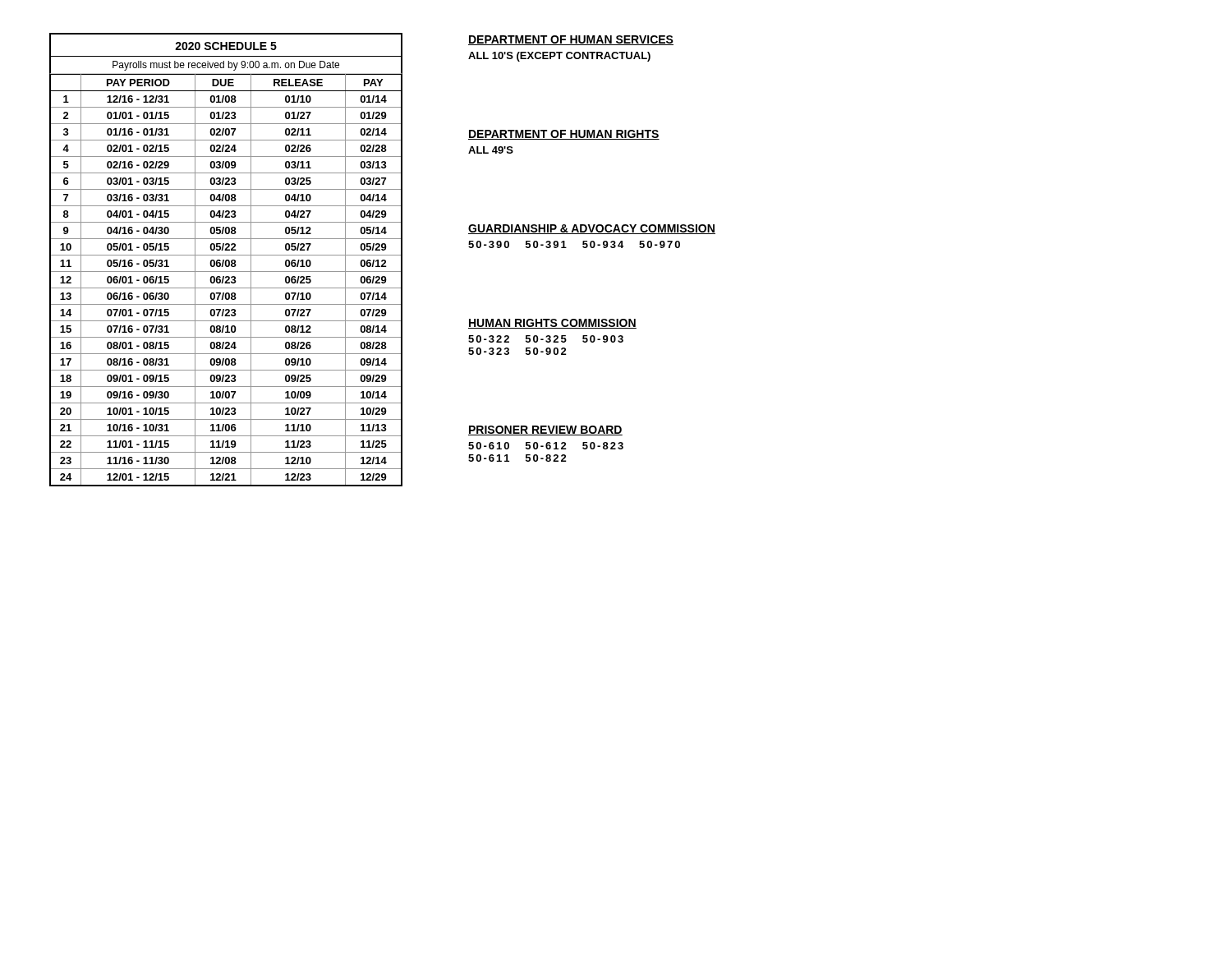Locate the text that reads "50-610 50-612 50-823"
The width and height of the screenshot is (1232, 953).
tap(547, 446)
